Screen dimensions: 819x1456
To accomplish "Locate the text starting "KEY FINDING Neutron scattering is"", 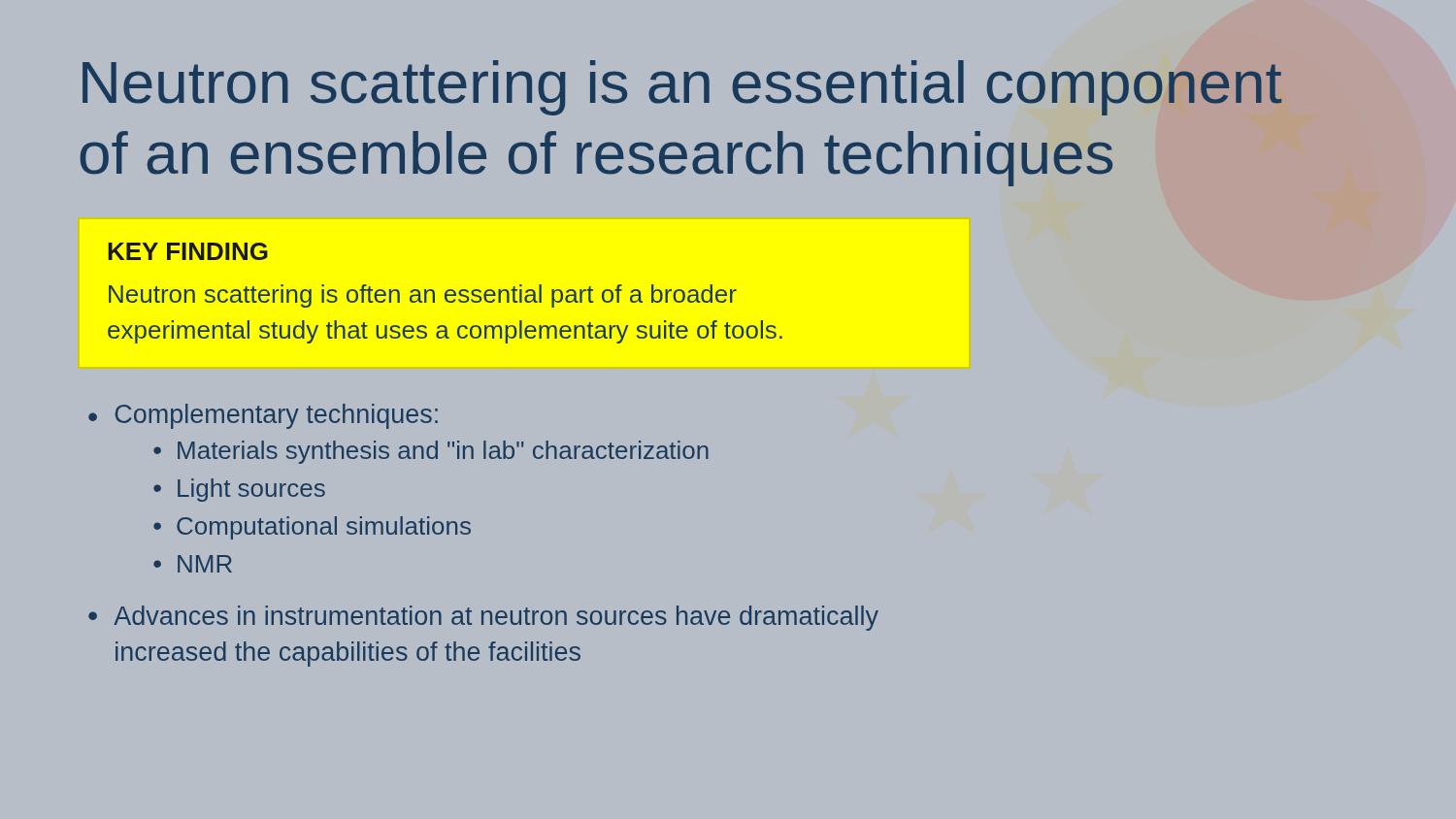I will tap(524, 291).
